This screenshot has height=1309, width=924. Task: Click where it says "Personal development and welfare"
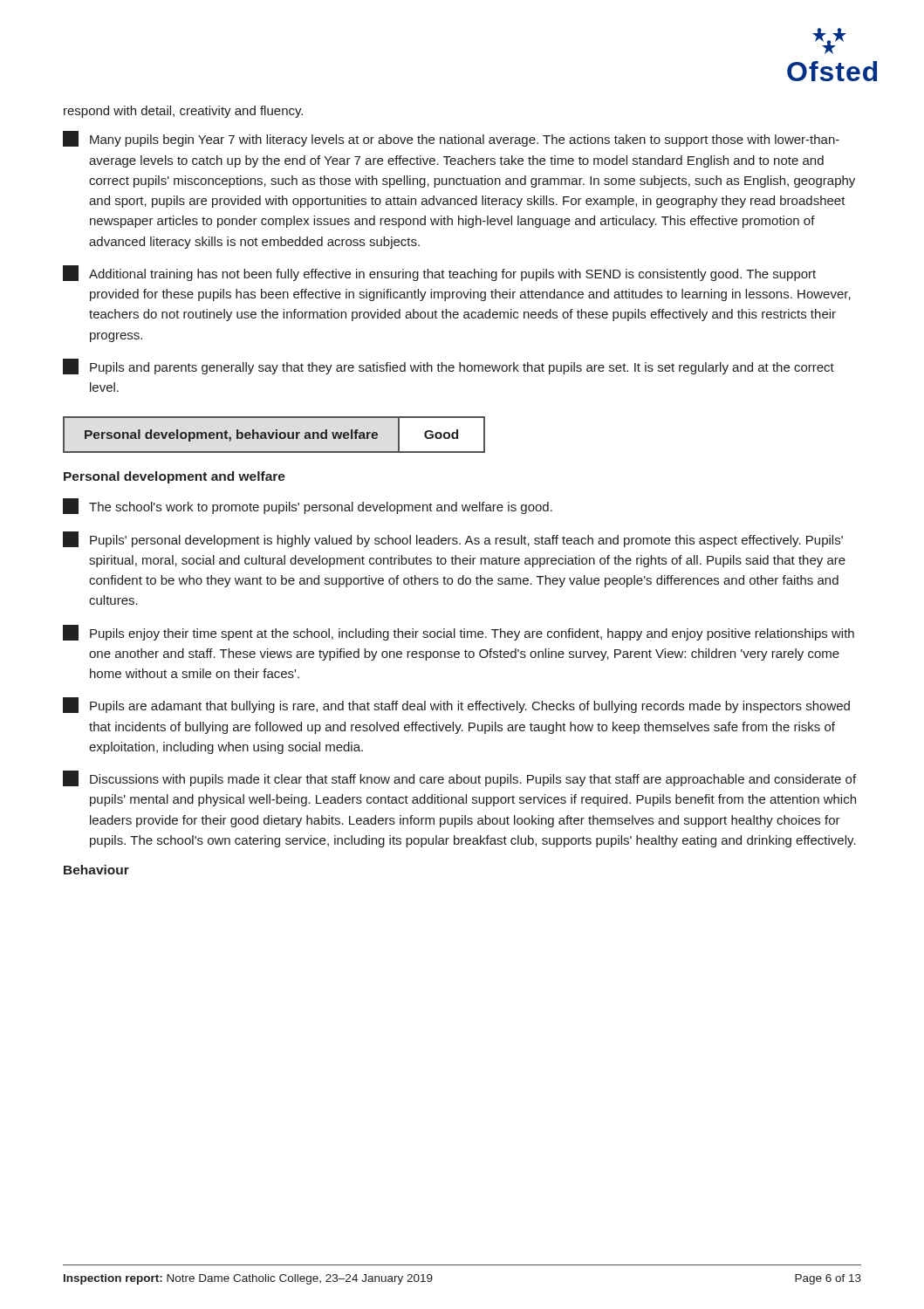tap(174, 476)
